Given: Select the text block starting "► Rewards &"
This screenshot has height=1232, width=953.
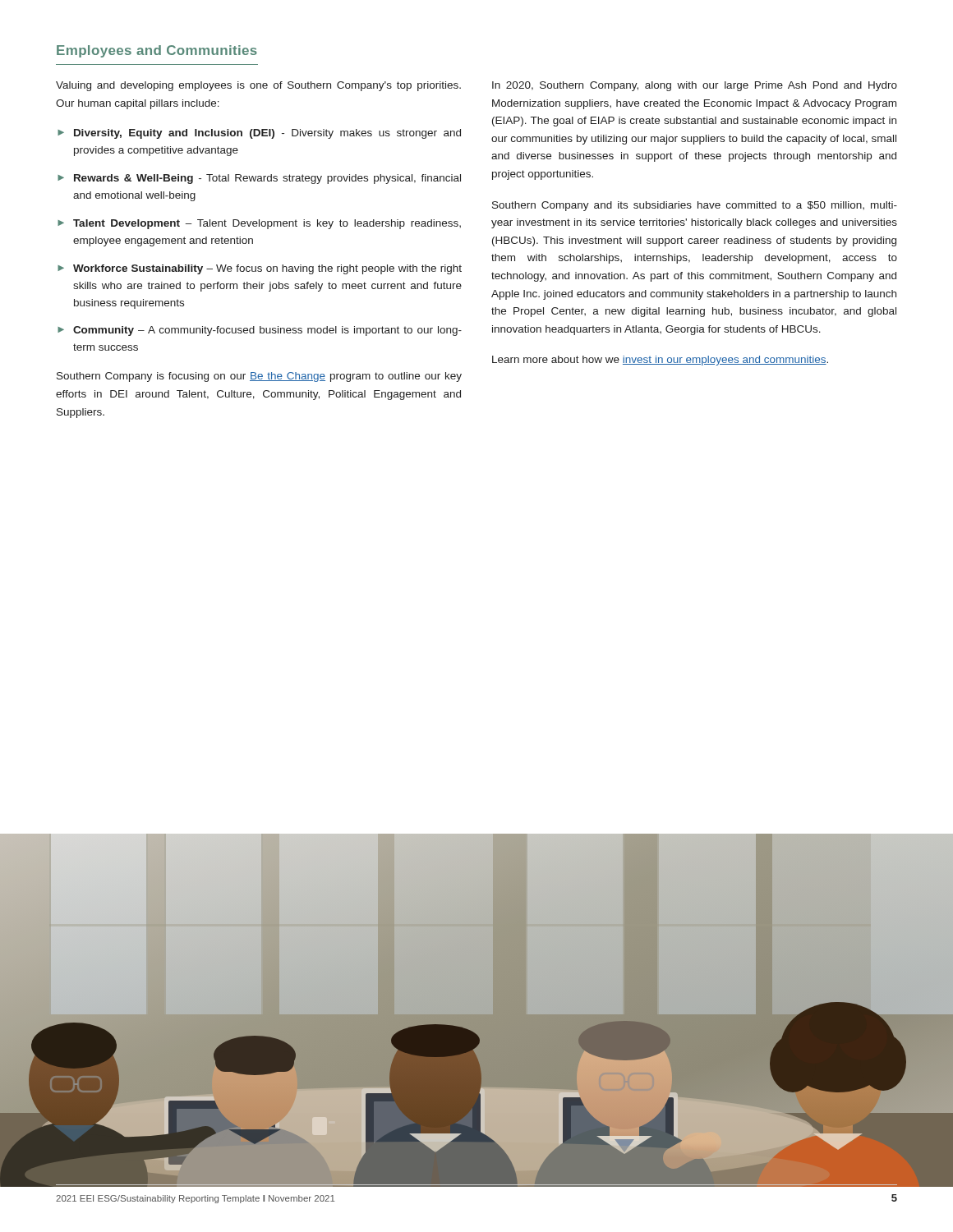Looking at the screenshot, I should point(259,187).
